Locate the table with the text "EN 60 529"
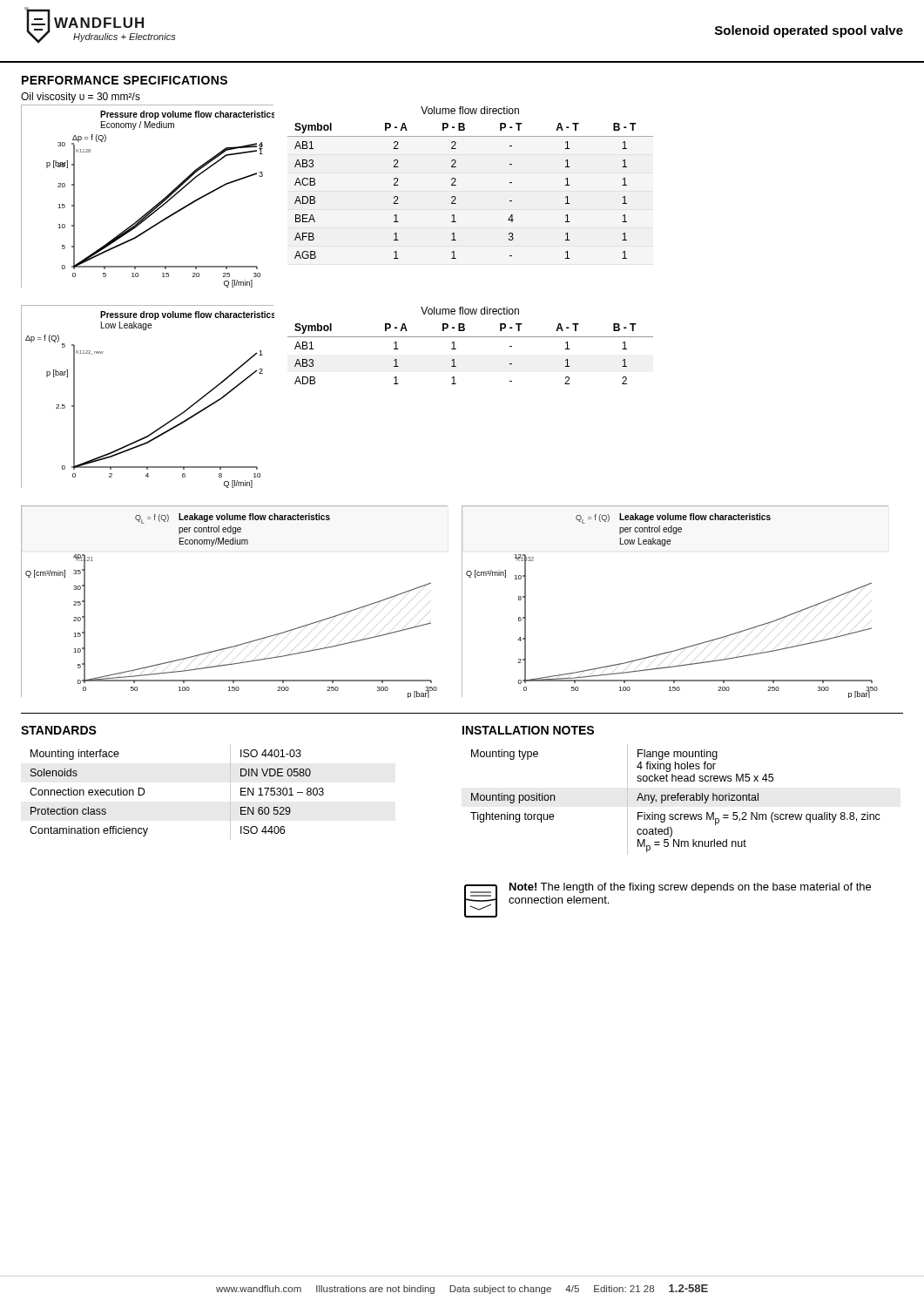Screen dimensions: 1307x924 tap(208, 792)
